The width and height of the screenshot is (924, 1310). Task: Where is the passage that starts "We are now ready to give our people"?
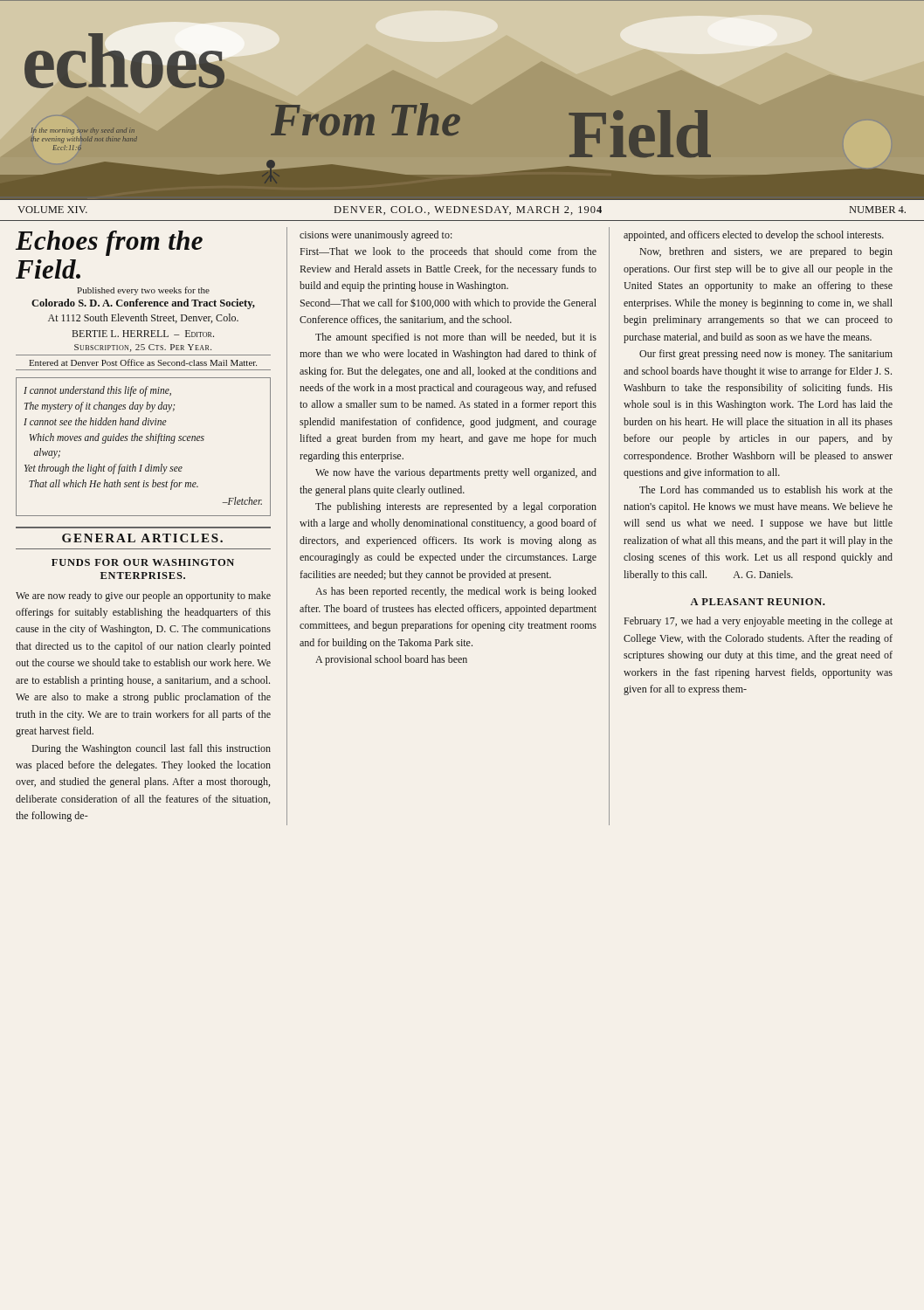(143, 706)
